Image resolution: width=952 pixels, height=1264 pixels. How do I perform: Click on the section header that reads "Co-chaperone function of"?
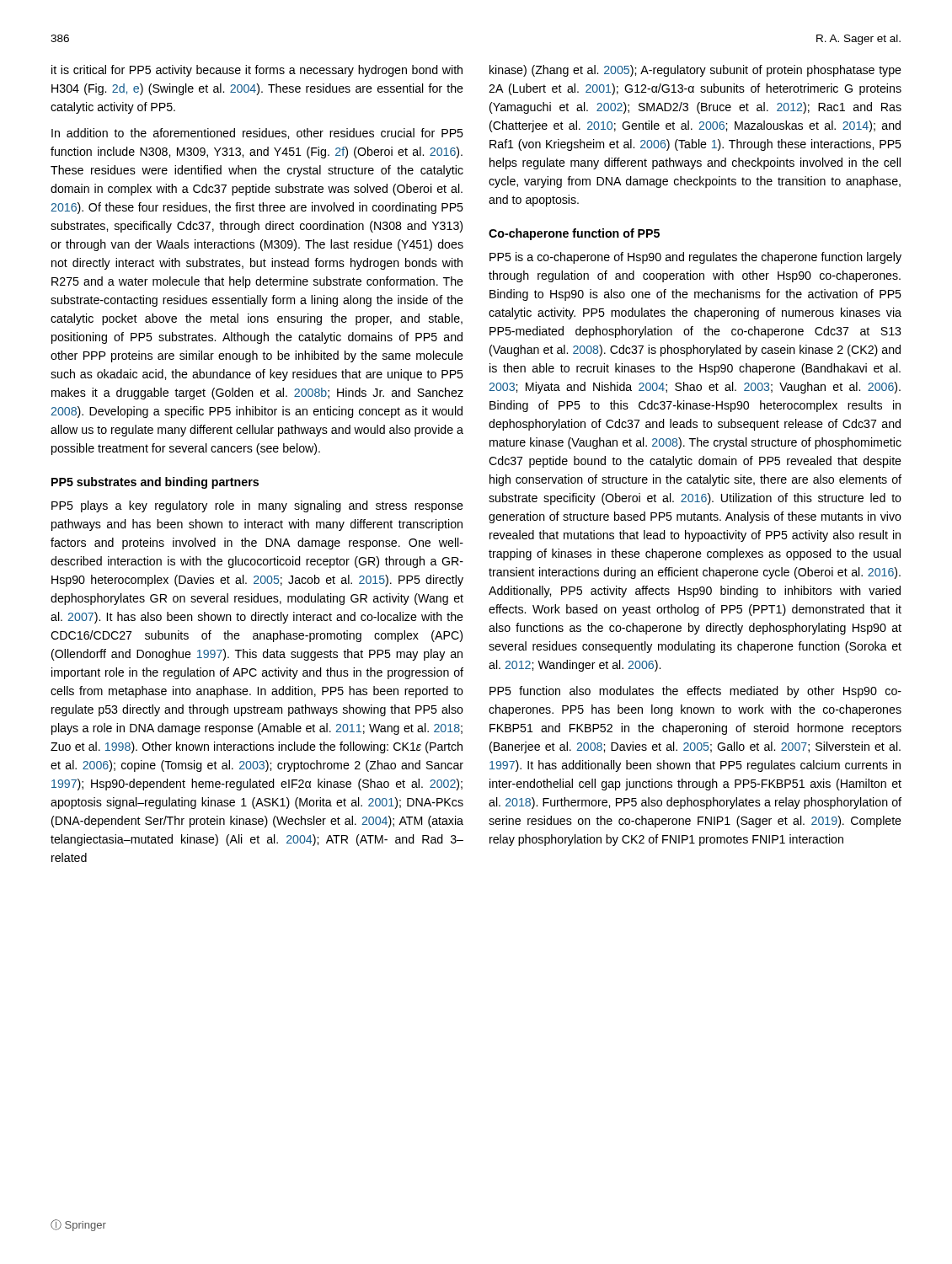coord(574,233)
